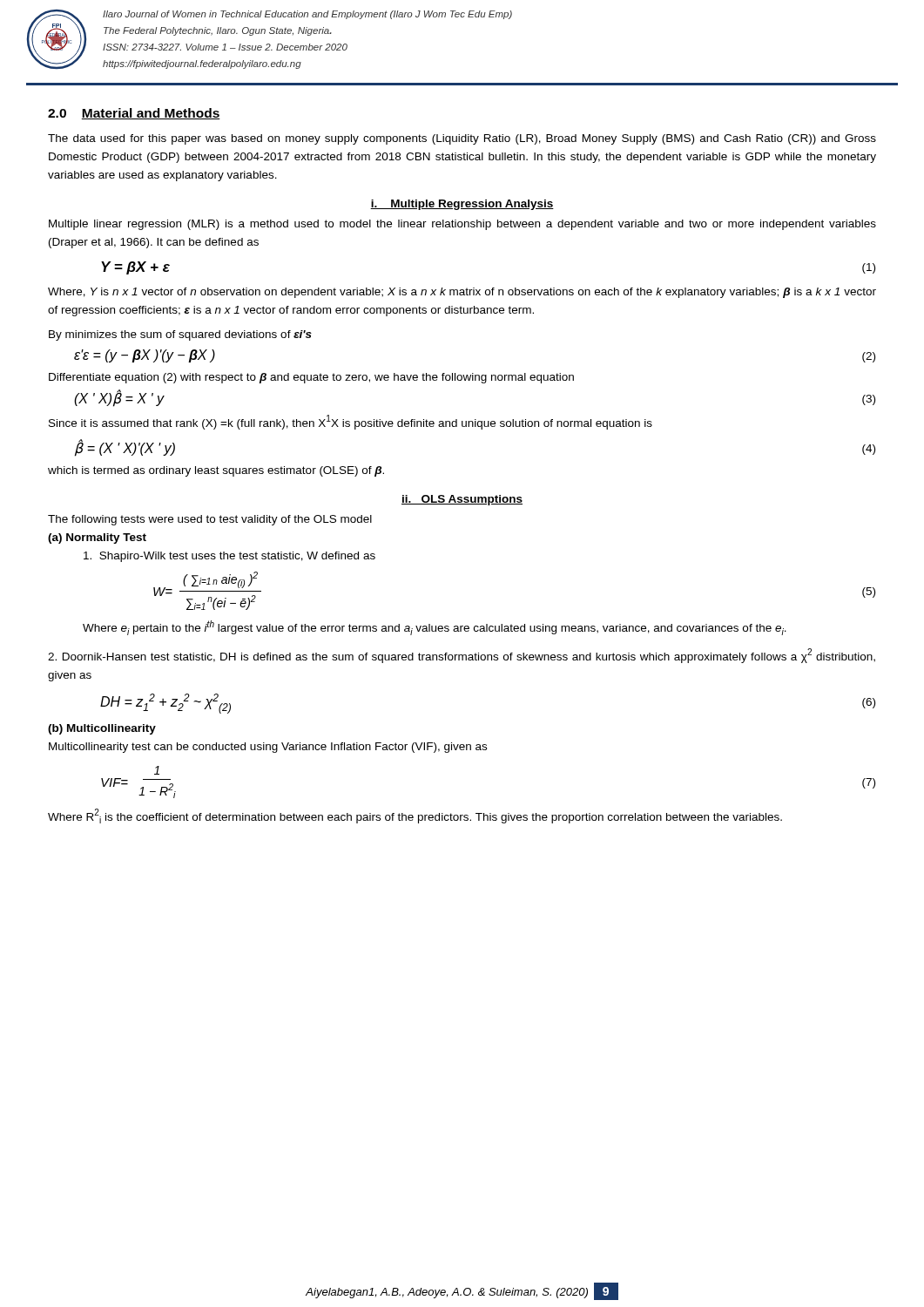Find the passage starting "By minimizes the sum"
Screen dimensions: 1307x924
180,335
